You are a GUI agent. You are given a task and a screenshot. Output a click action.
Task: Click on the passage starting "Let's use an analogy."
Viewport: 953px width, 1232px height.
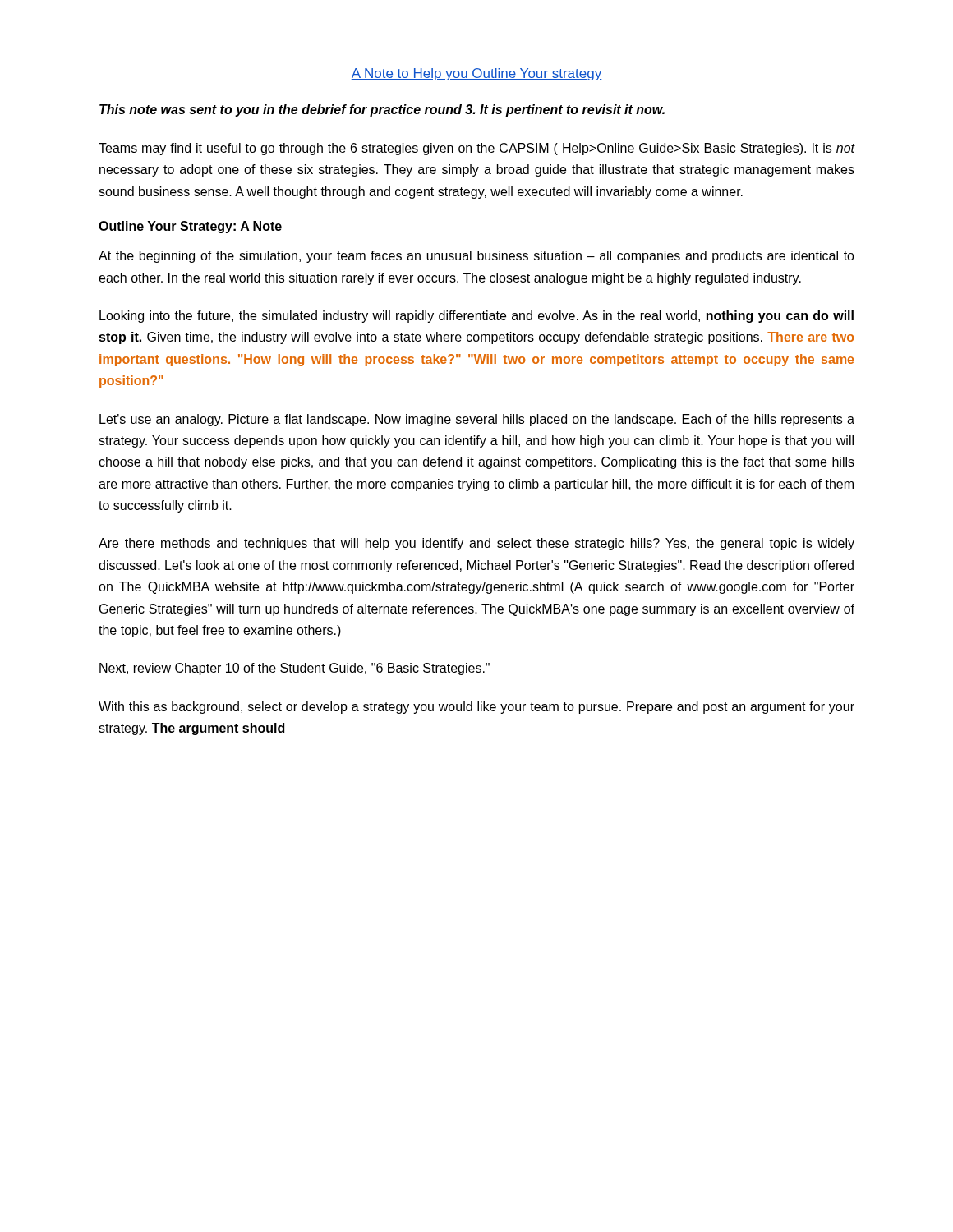pos(476,462)
